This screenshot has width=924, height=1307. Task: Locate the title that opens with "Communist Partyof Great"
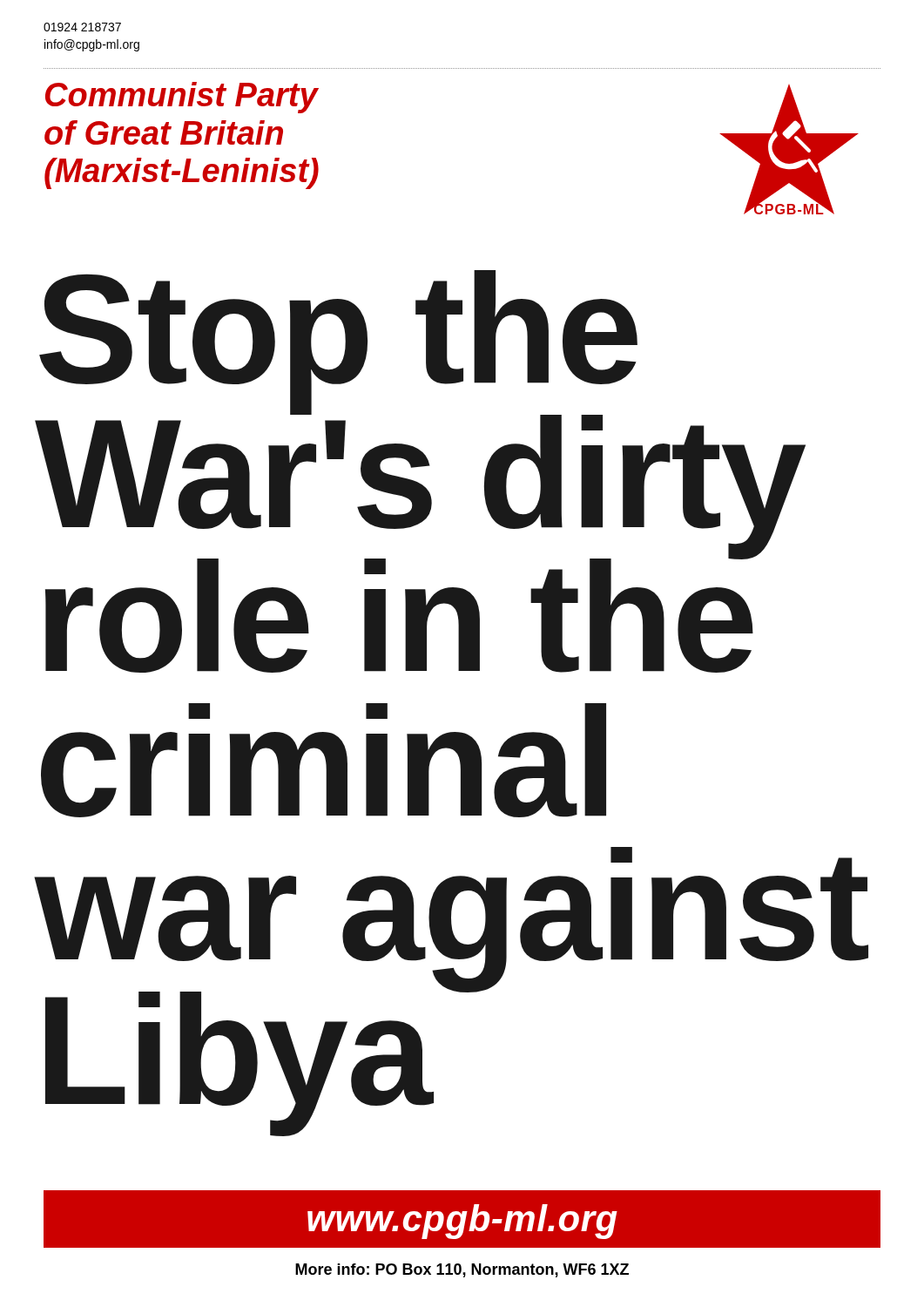[x=181, y=133]
